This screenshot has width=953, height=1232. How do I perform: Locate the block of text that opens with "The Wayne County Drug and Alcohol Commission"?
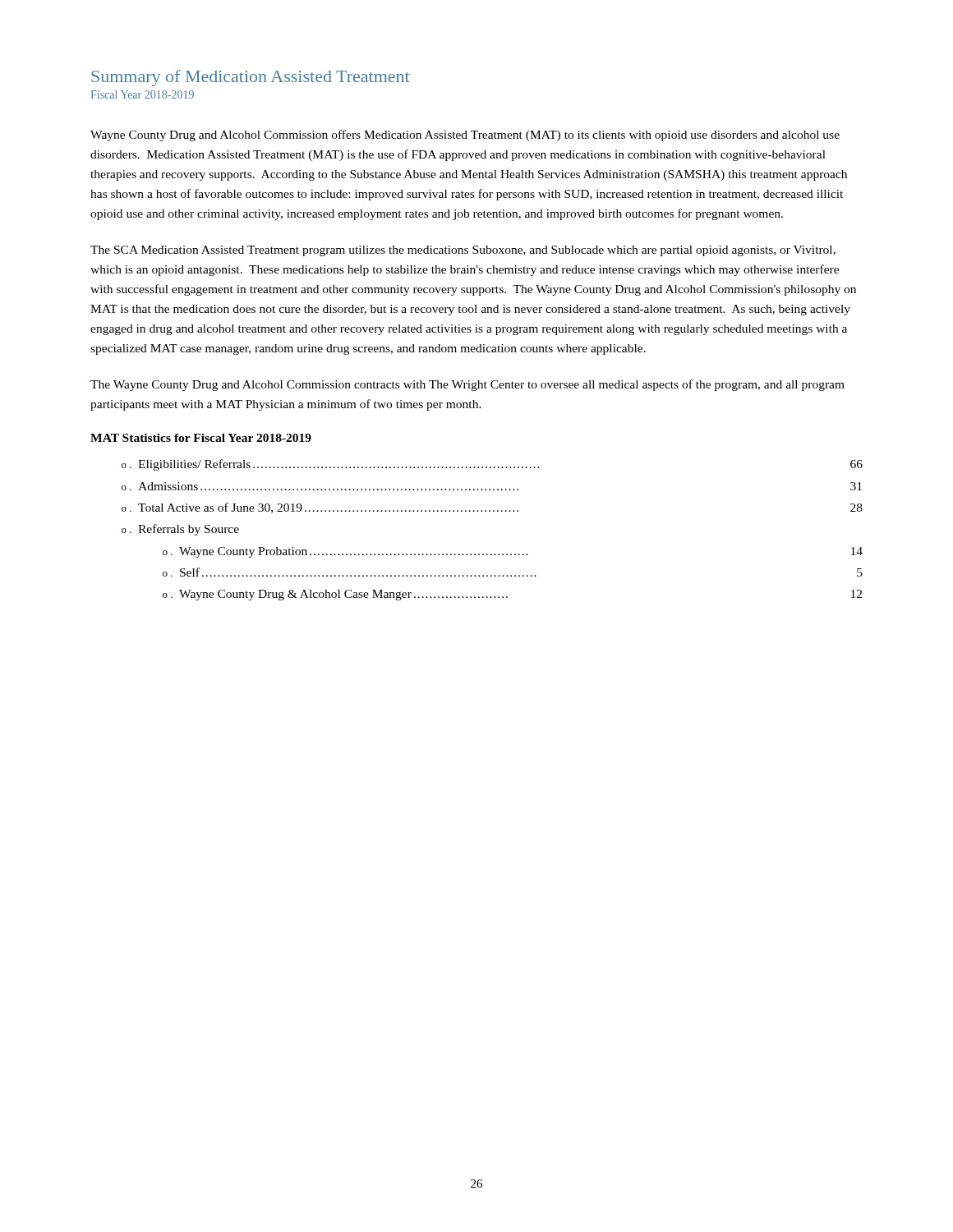pyautogui.click(x=467, y=394)
